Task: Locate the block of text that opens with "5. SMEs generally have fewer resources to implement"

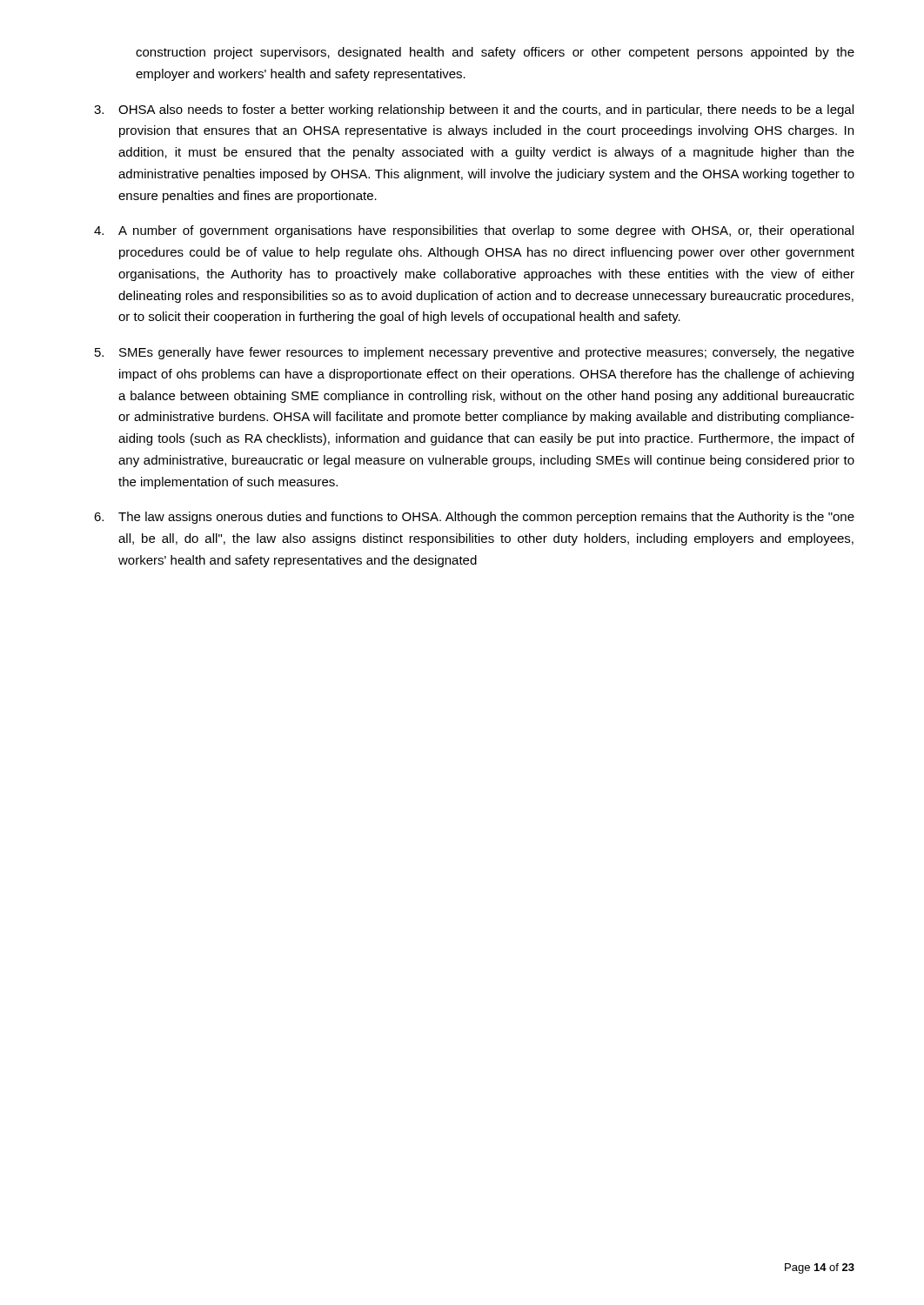Action: tap(474, 417)
